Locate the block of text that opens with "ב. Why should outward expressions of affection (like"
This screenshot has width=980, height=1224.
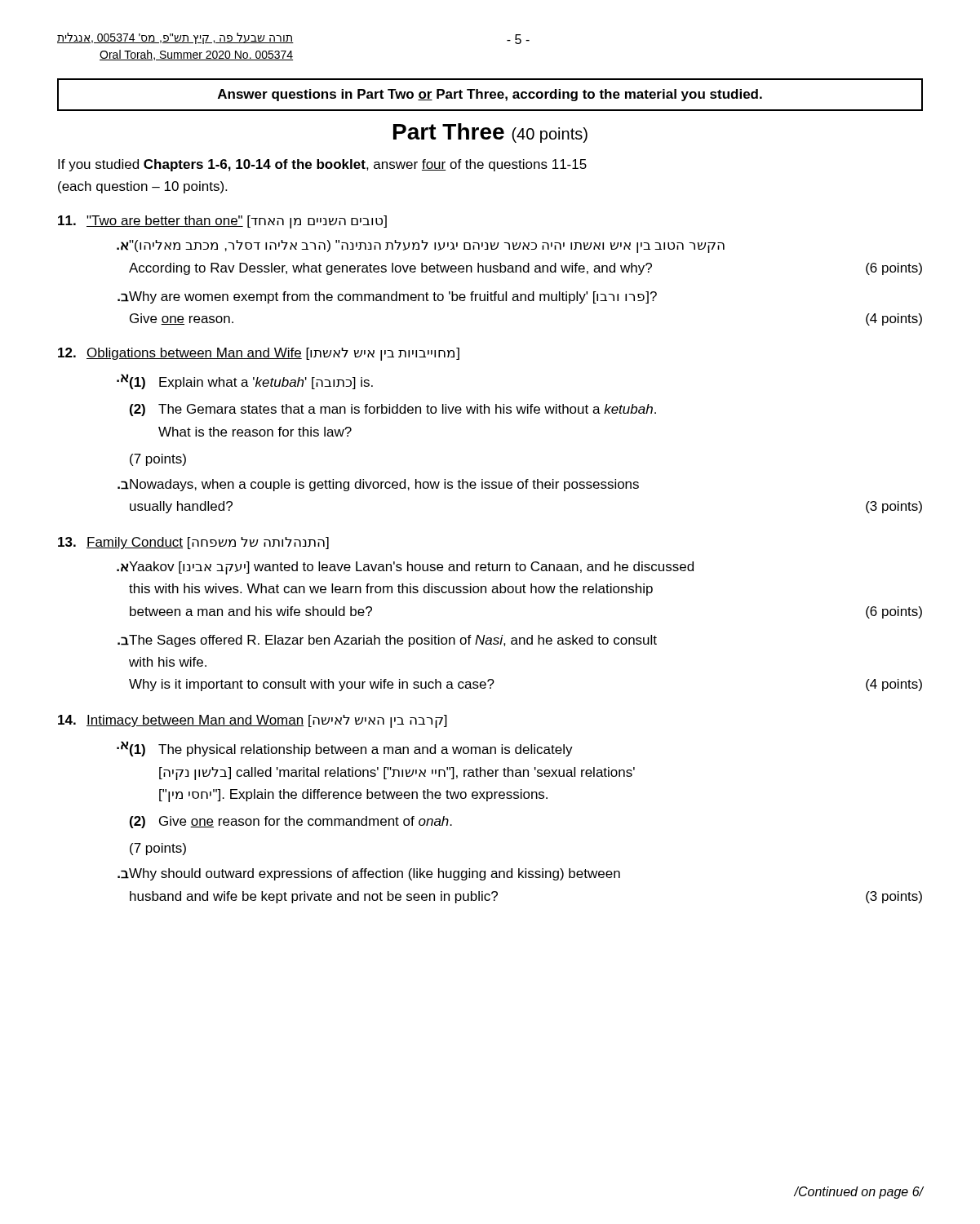(x=510, y=885)
